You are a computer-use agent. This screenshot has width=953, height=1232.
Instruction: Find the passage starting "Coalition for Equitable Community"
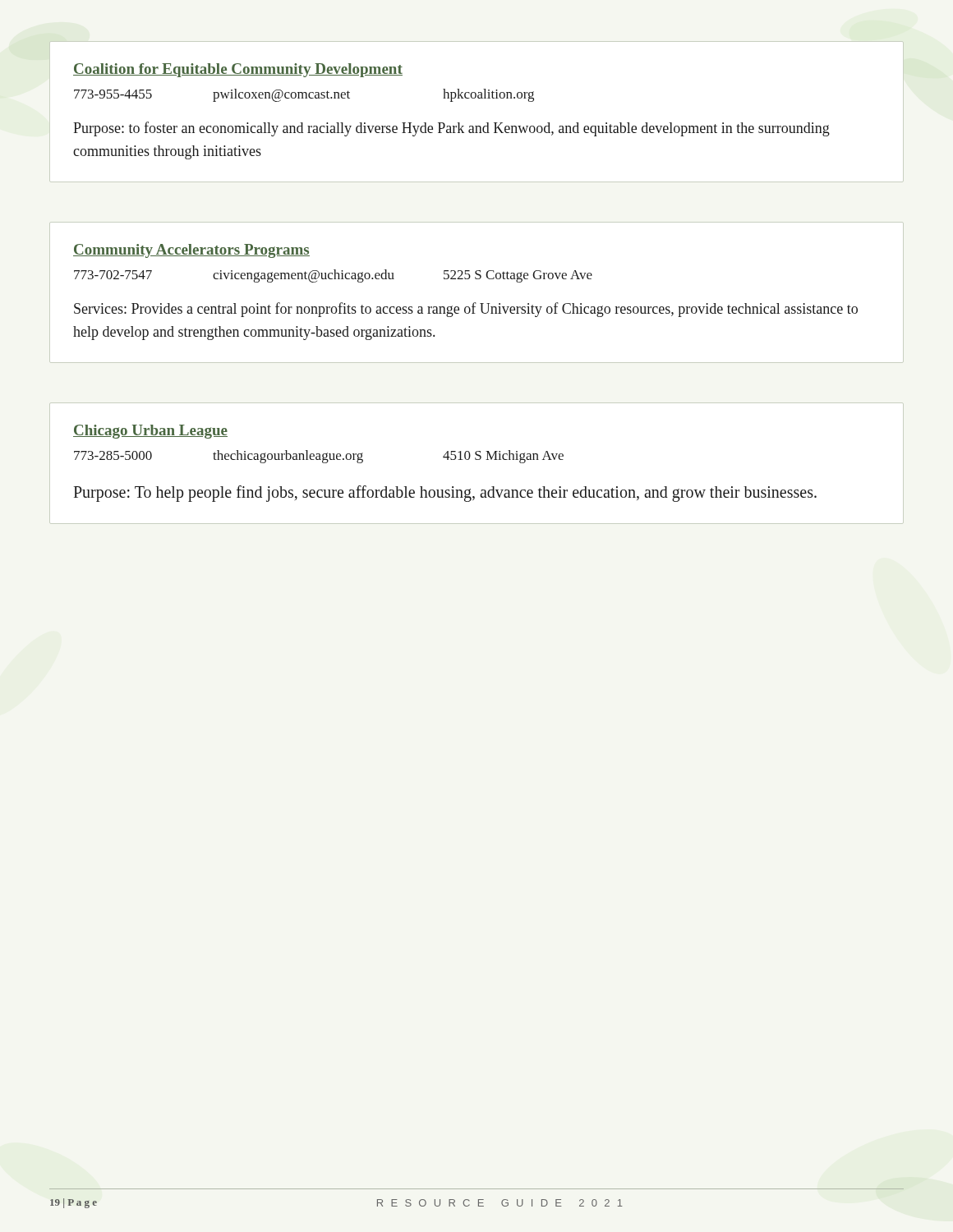(238, 69)
